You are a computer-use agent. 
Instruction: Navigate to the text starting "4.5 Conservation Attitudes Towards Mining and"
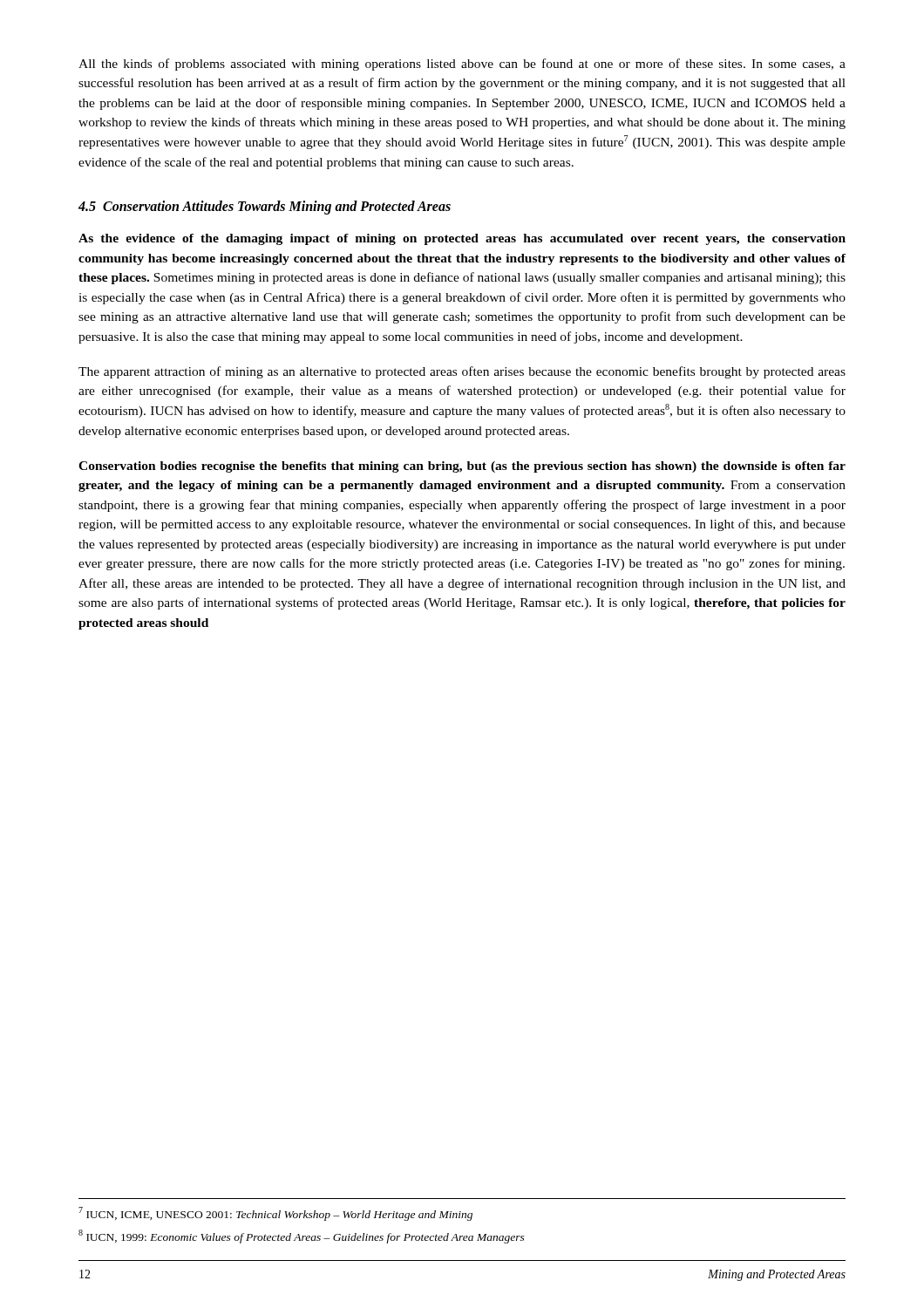click(x=265, y=206)
